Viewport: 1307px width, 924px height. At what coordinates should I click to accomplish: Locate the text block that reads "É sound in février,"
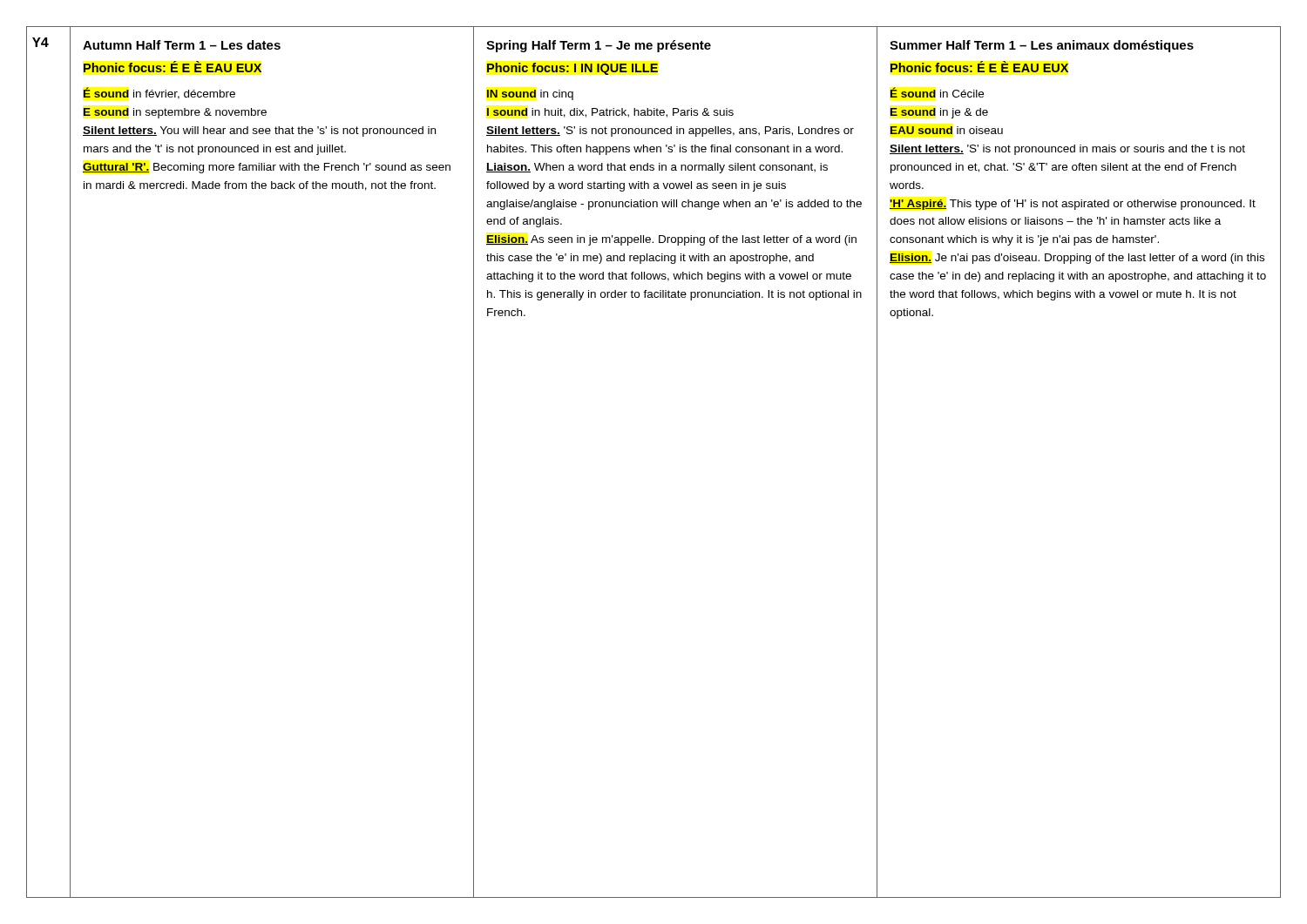(x=267, y=139)
